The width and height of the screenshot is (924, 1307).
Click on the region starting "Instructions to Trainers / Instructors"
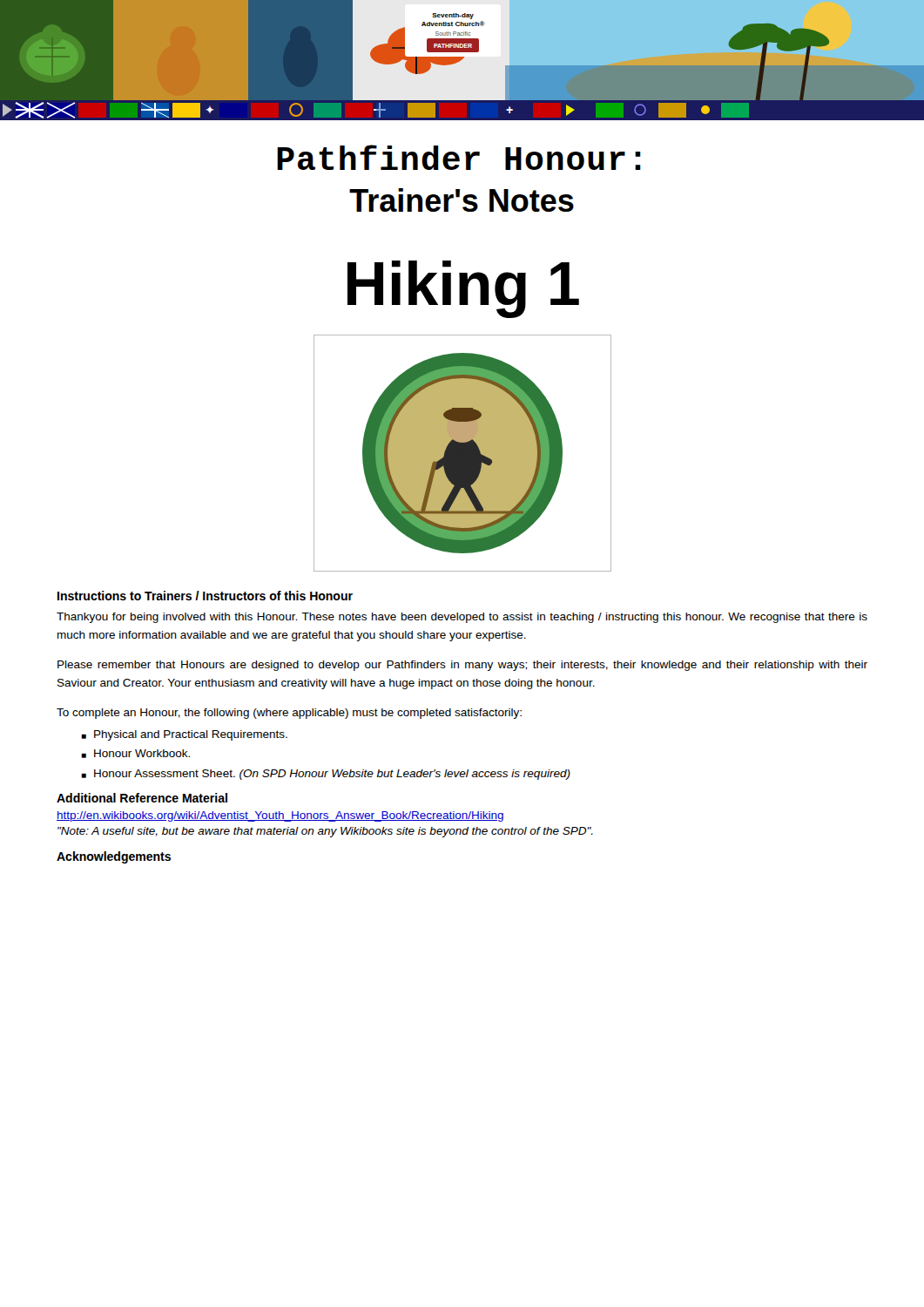205,596
